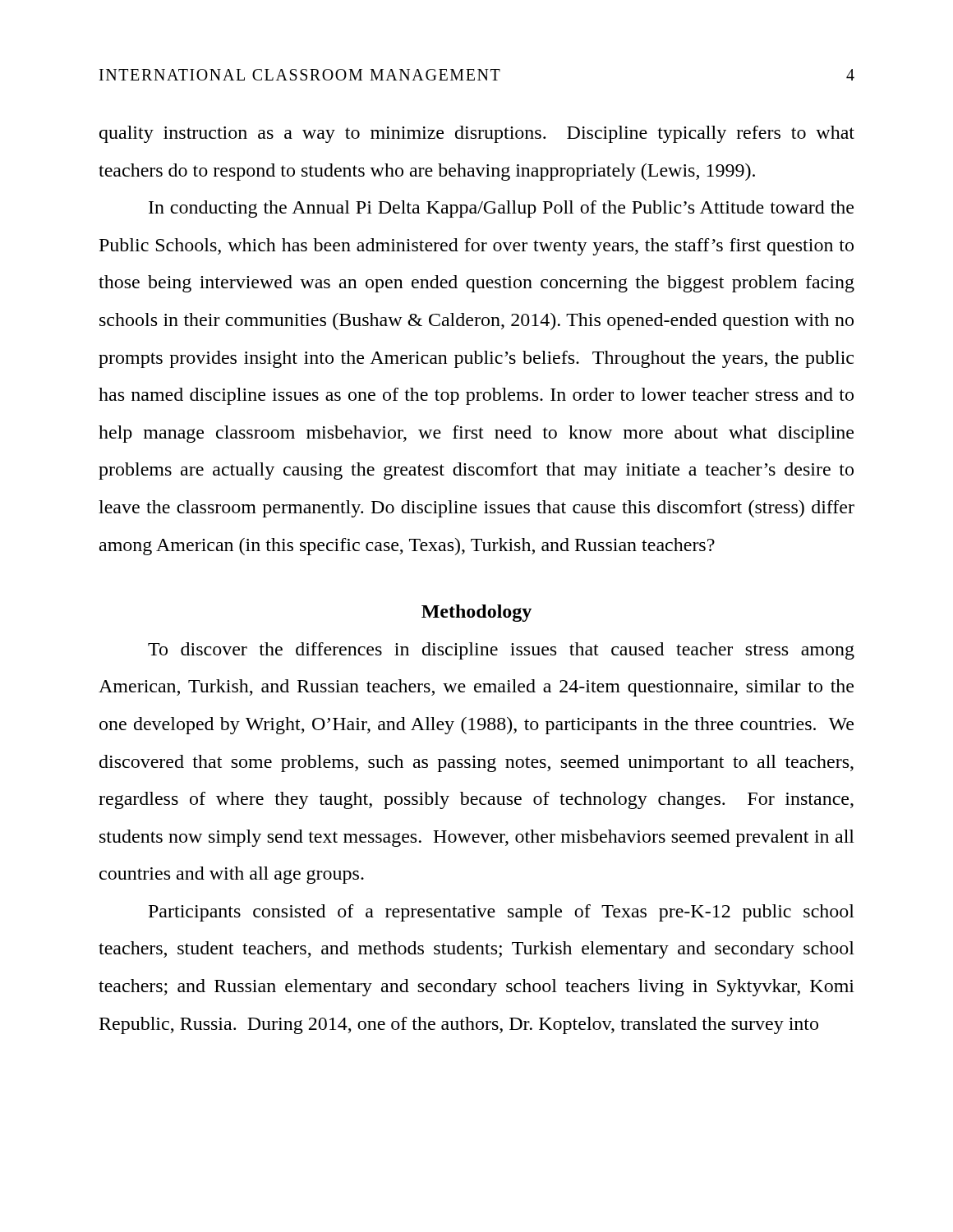The width and height of the screenshot is (953, 1232).
Task: Find the text block with the text "To discover the differences"
Action: (x=476, y=761)
